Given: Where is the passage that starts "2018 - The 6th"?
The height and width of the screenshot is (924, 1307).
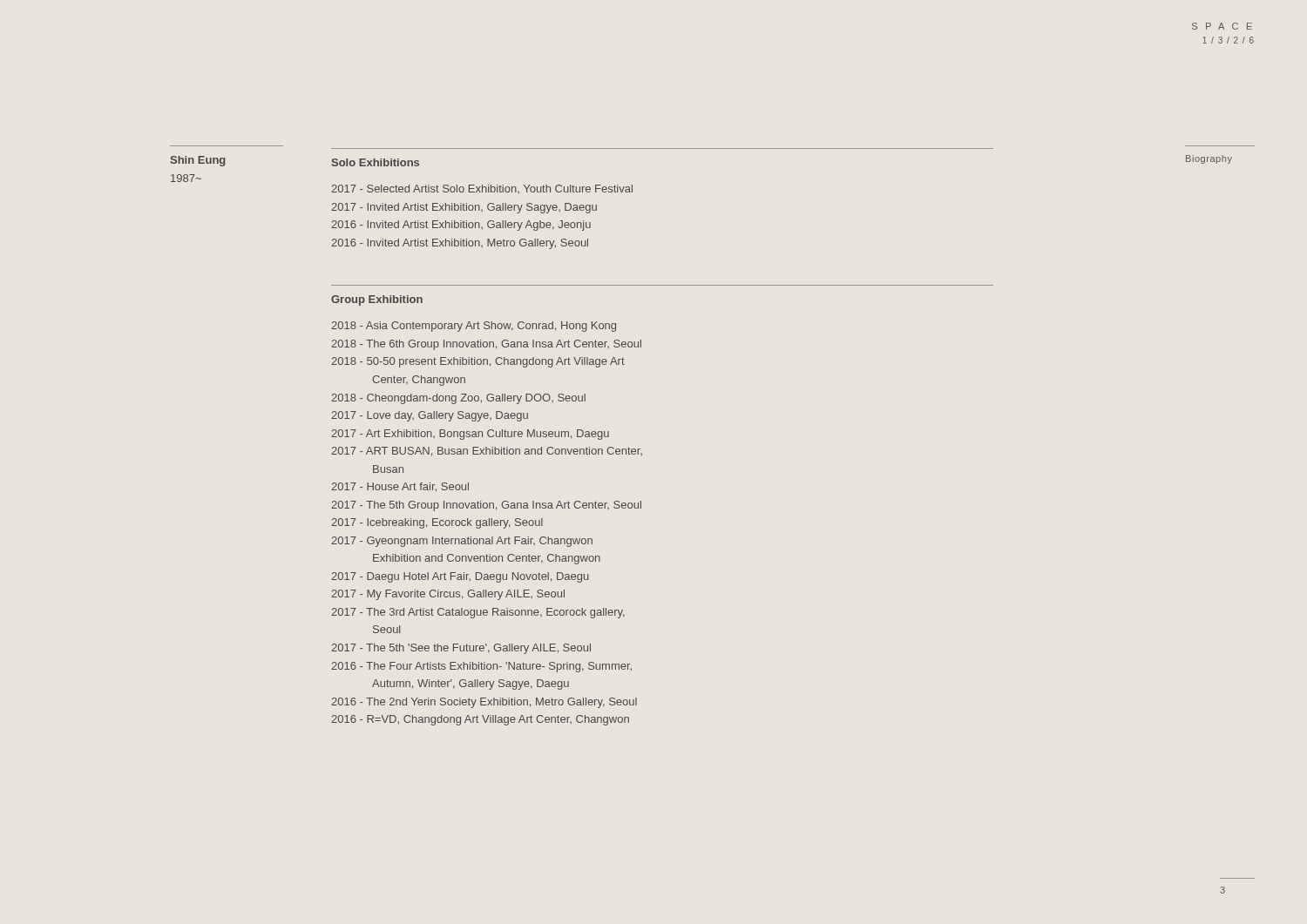Looking at the screenshot, I should point(487,343).
